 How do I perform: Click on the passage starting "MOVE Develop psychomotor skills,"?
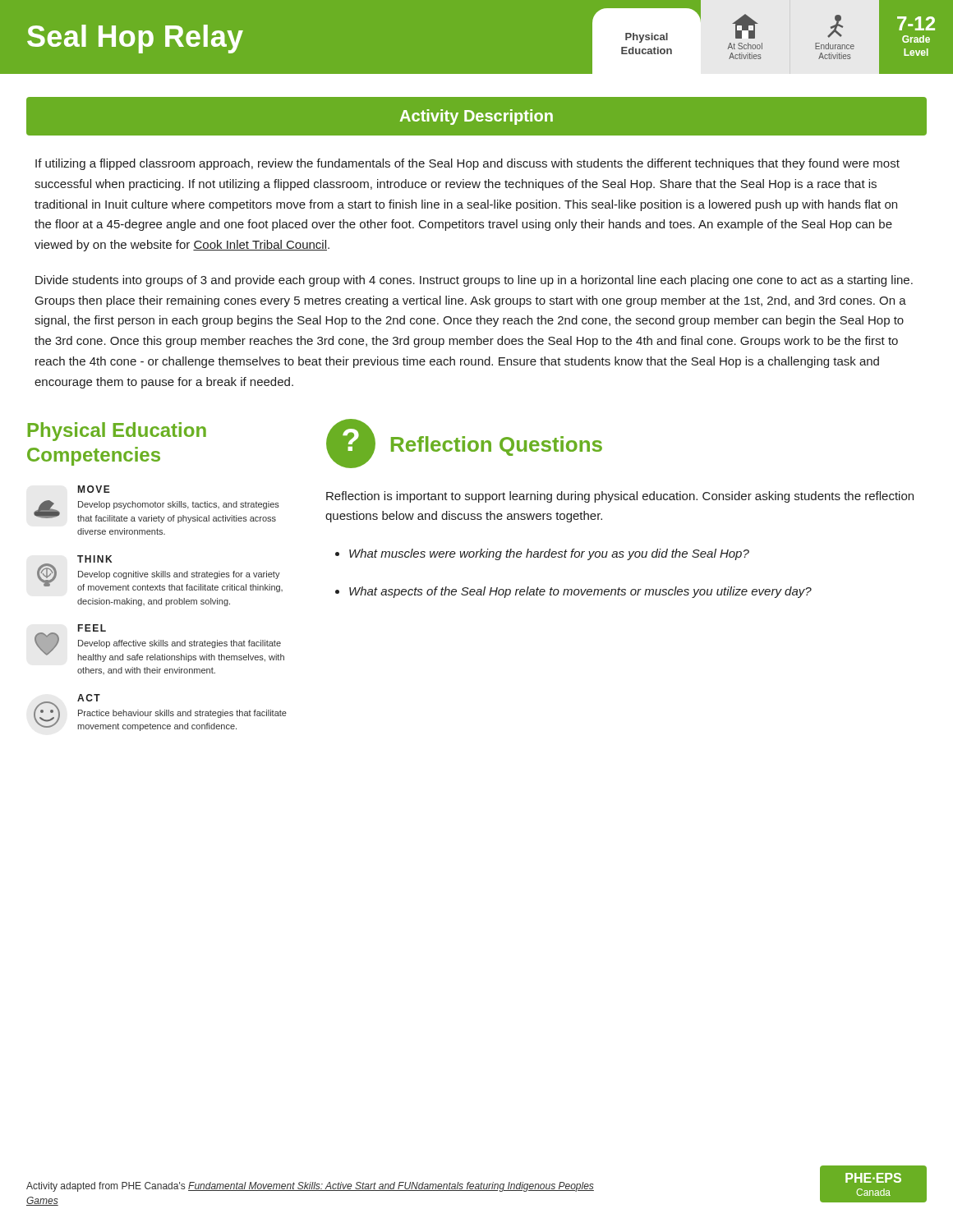tap(158, 511)
